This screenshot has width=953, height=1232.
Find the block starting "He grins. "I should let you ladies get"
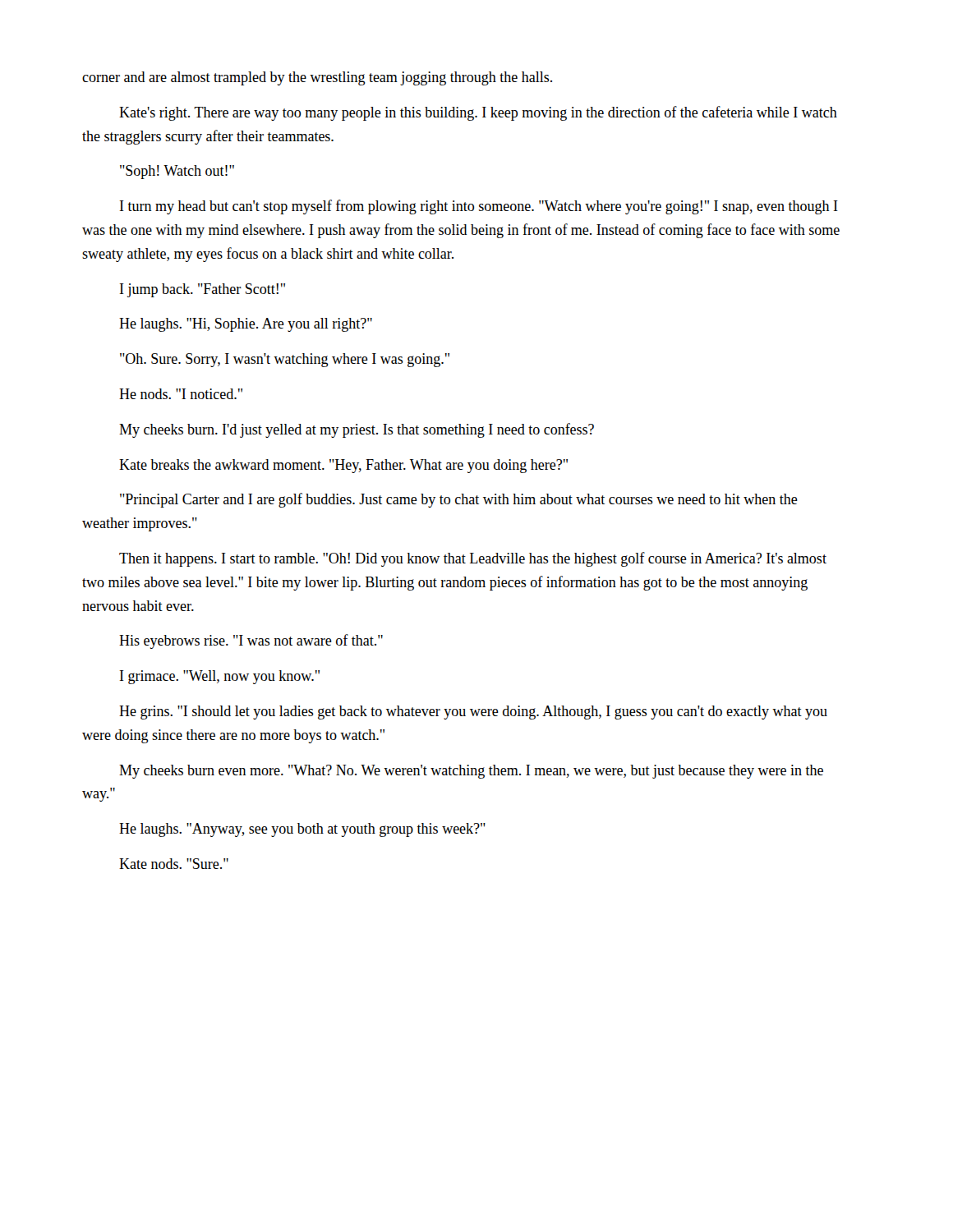464,723
